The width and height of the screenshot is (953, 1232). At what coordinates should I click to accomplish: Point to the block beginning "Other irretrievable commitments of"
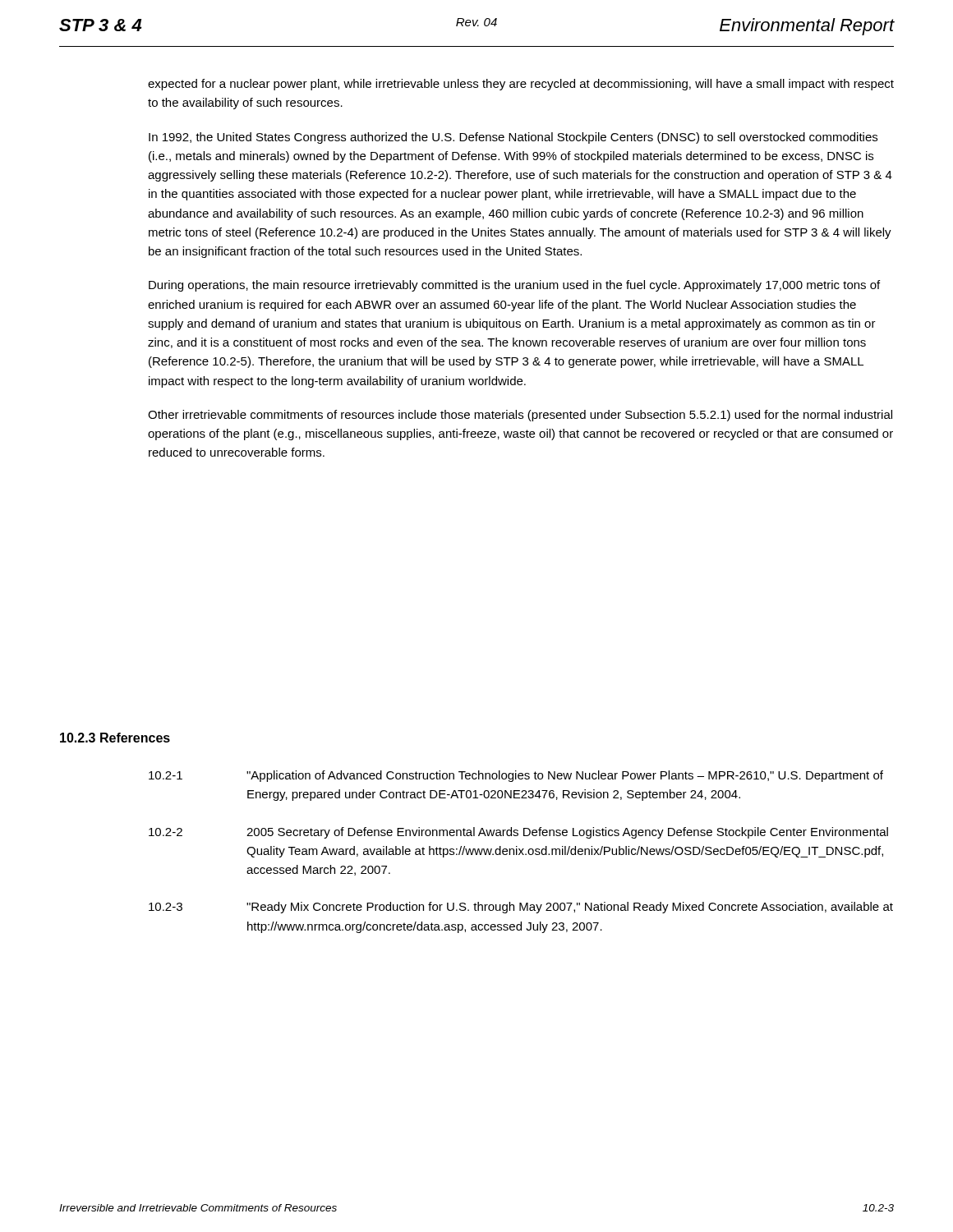(x=521, y=433)
